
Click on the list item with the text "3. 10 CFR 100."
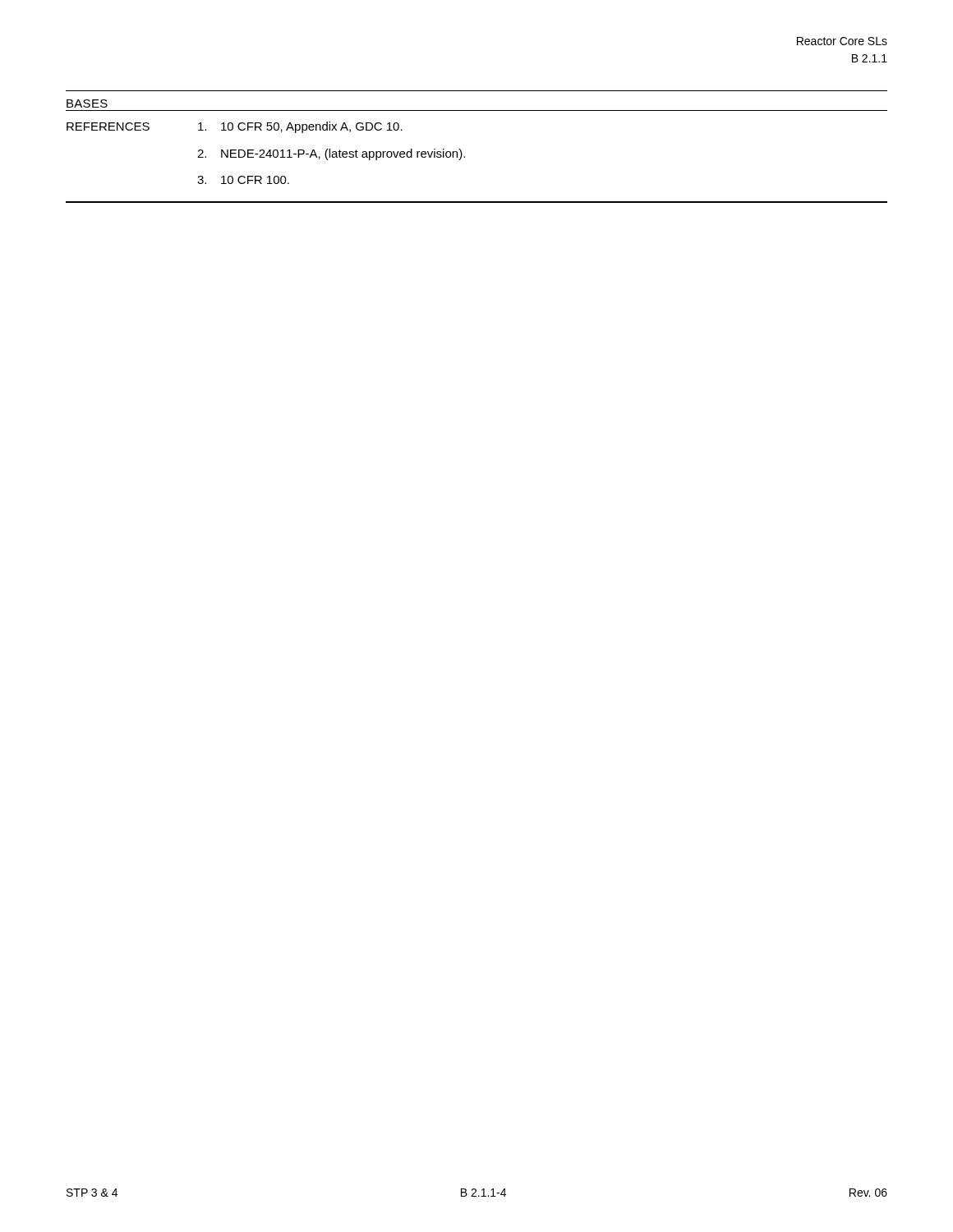coord(243,180)
